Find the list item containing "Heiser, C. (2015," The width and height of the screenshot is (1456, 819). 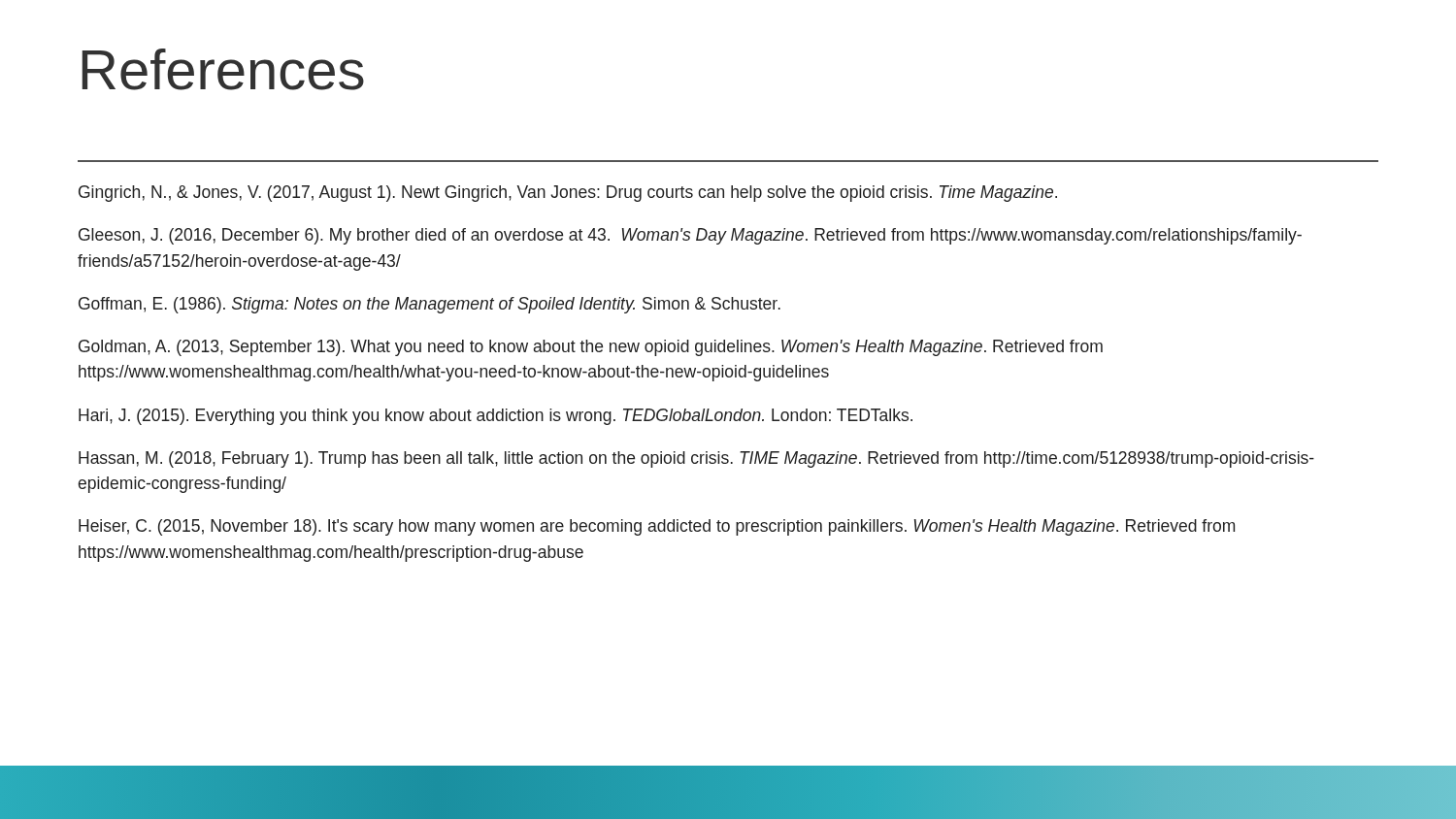[657, 539]
